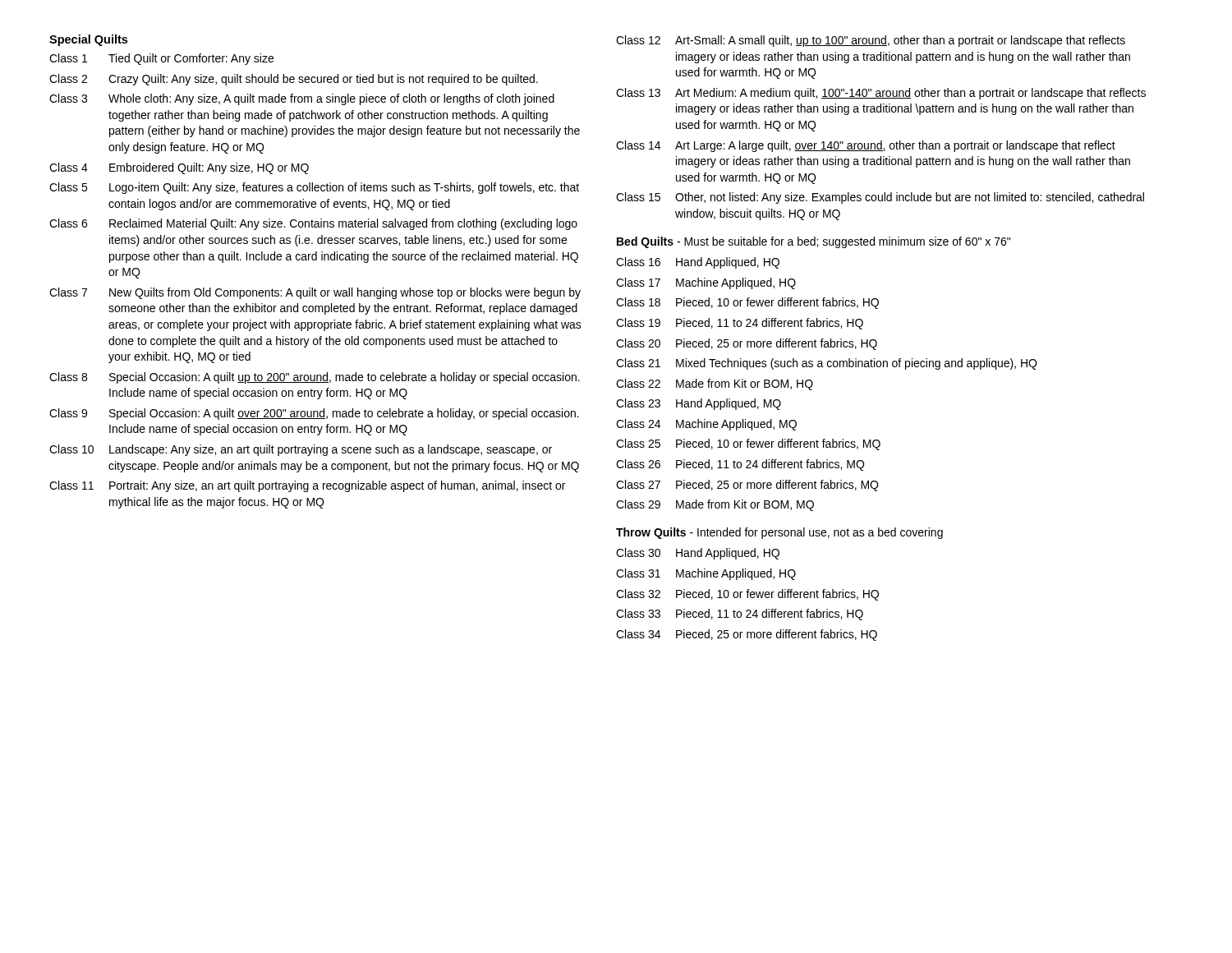Click on the list item that reads "Class 11 Portrait: Any size, an art"
Image resolution: width=1232 pixels, height=953 pixels.
point(316,494)
